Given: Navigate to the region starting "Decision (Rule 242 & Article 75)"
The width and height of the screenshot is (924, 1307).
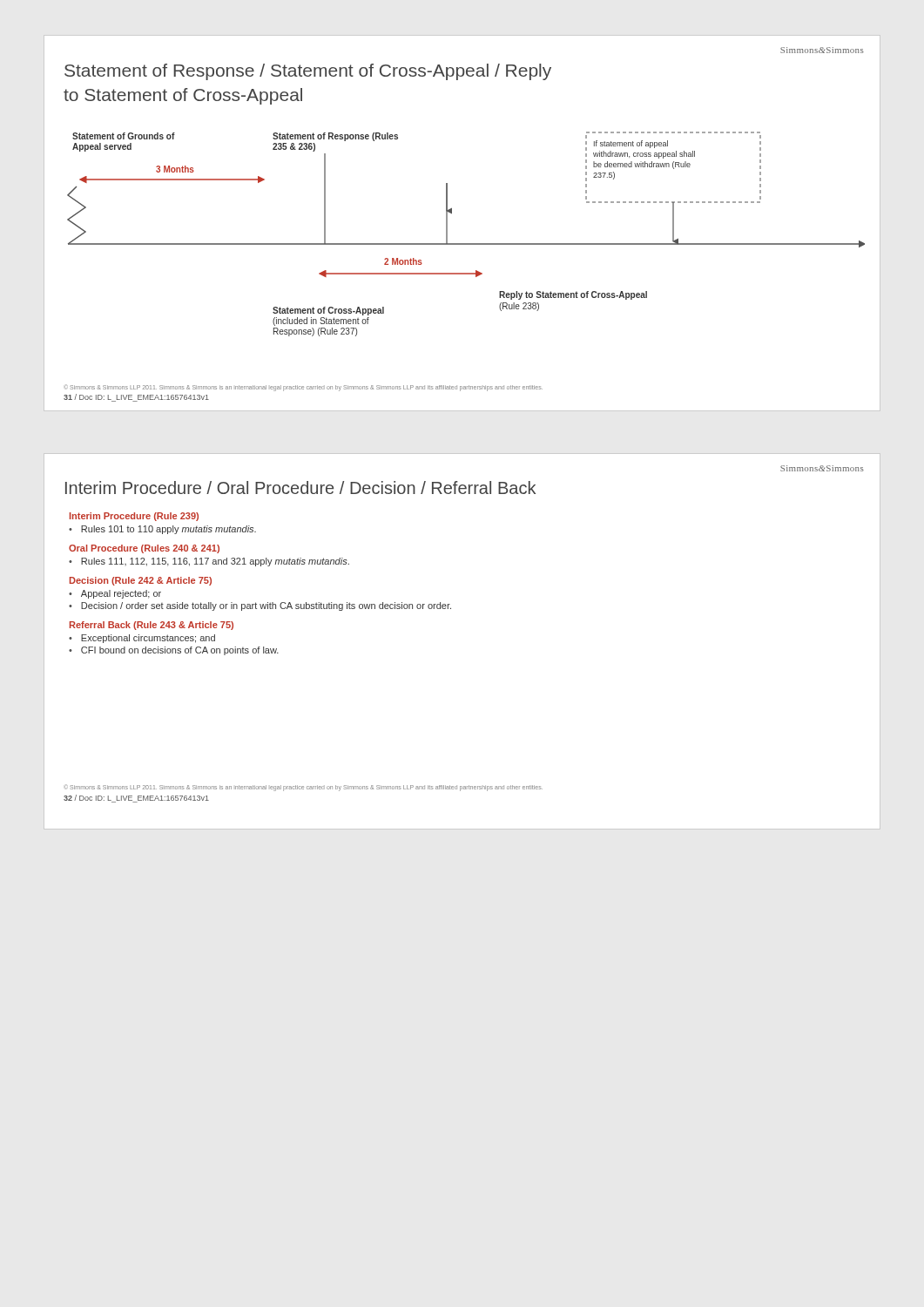Looking at the screenshot, I should tap(140, 580).
